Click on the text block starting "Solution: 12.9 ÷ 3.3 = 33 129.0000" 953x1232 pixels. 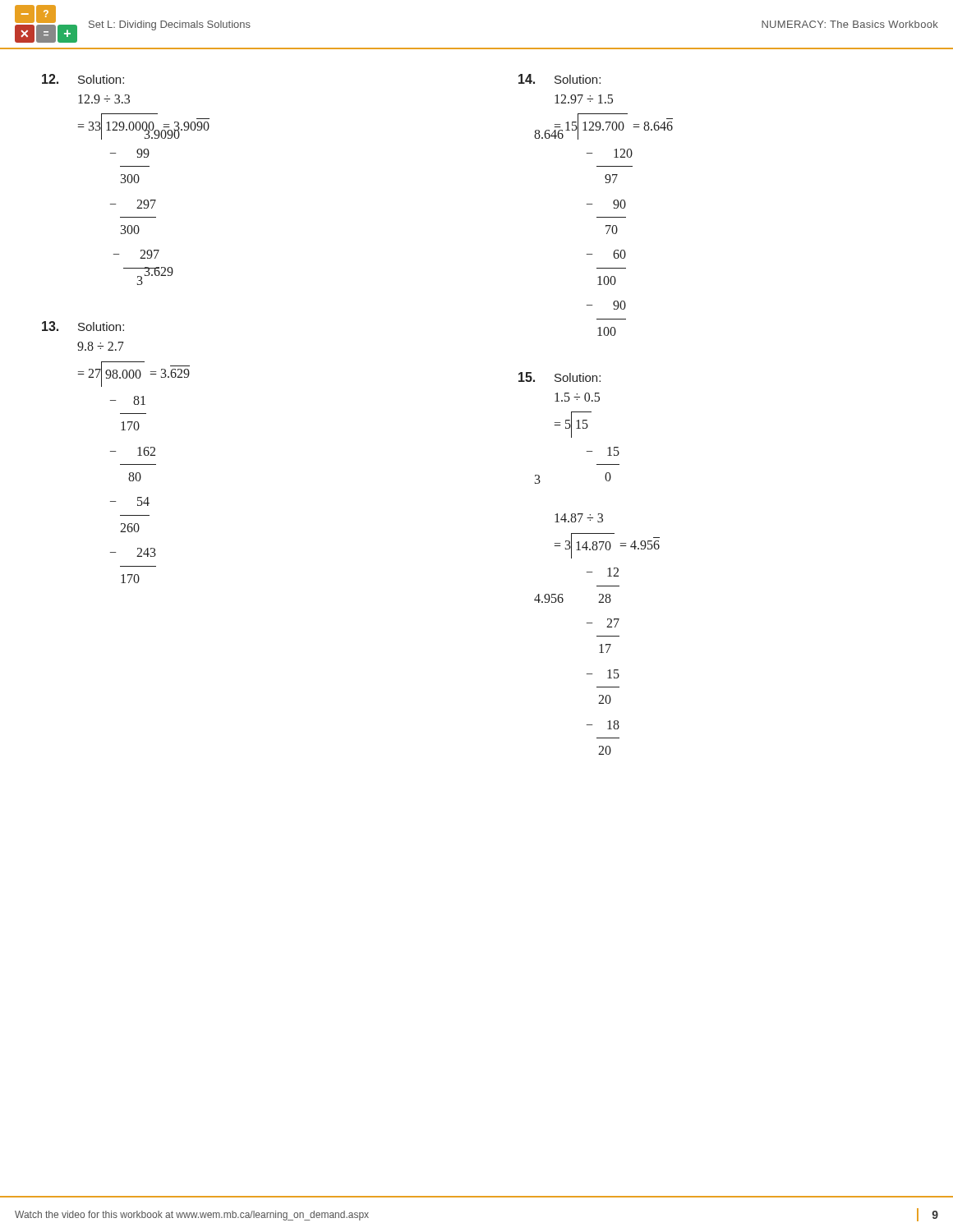pos(83,79)
